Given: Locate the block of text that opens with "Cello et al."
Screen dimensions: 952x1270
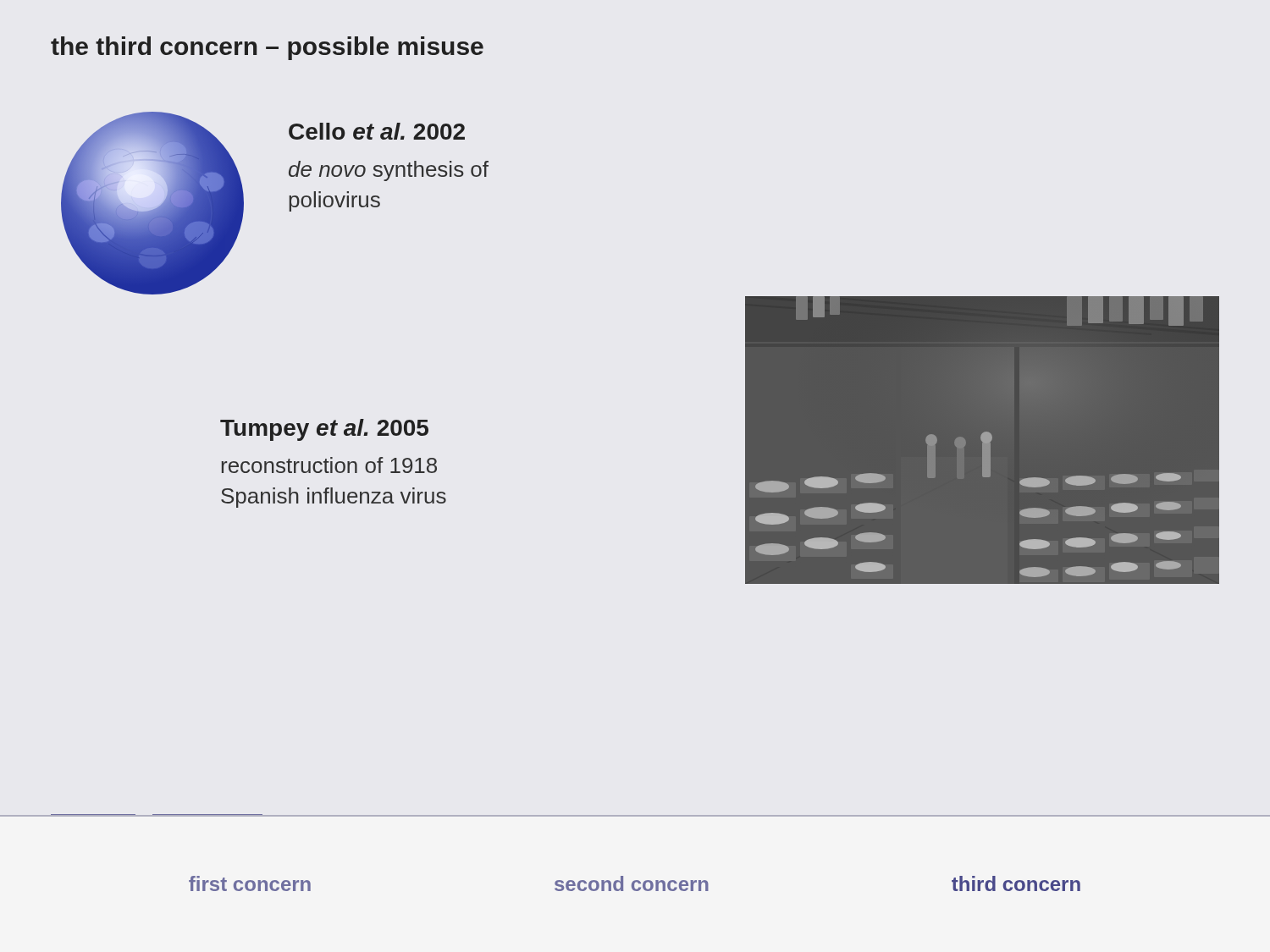Looking at the screenshot, I should pyautogui.click(x=388, y=167).
